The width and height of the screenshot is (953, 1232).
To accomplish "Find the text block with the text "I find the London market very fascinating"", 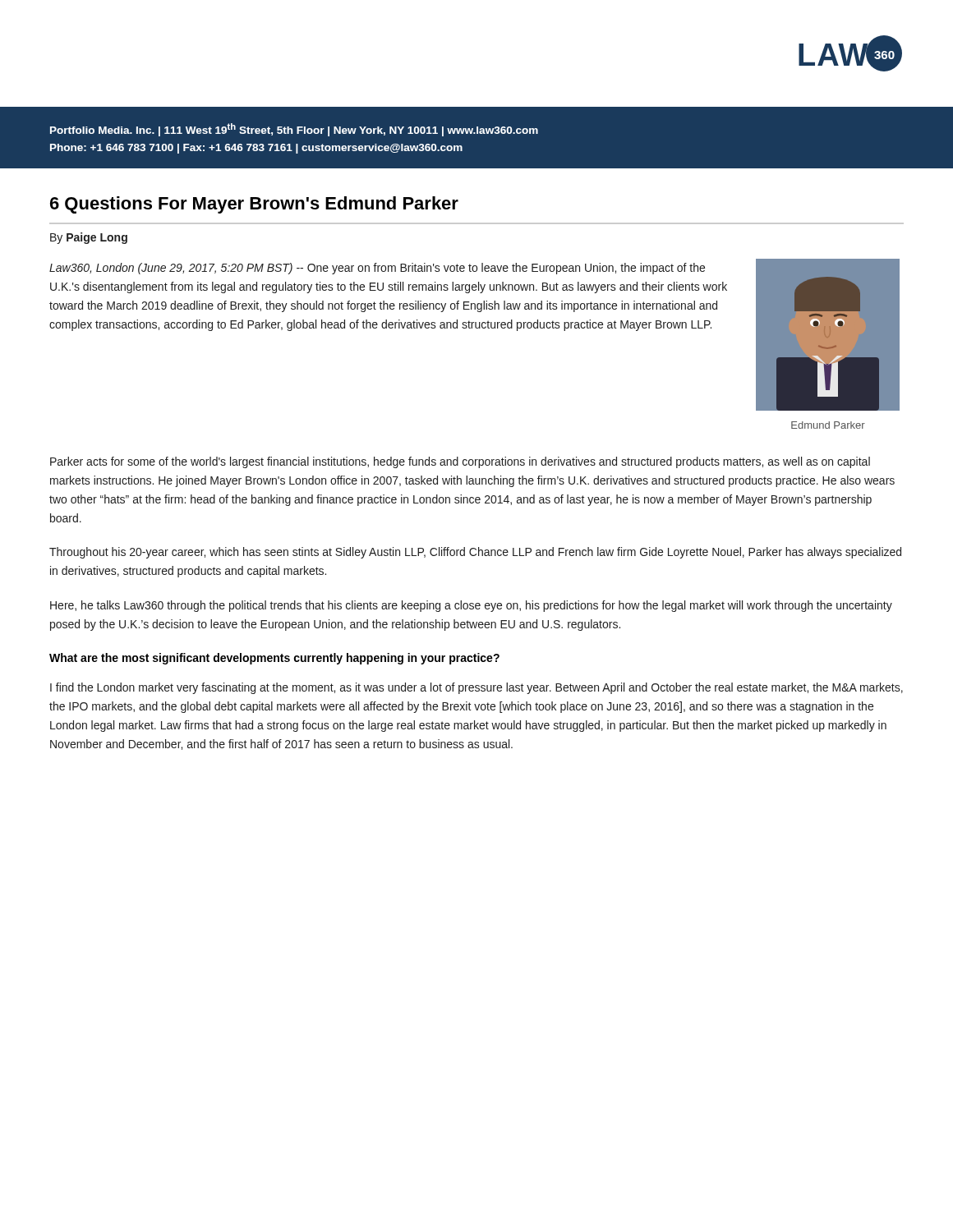I will tap(476, 716).
